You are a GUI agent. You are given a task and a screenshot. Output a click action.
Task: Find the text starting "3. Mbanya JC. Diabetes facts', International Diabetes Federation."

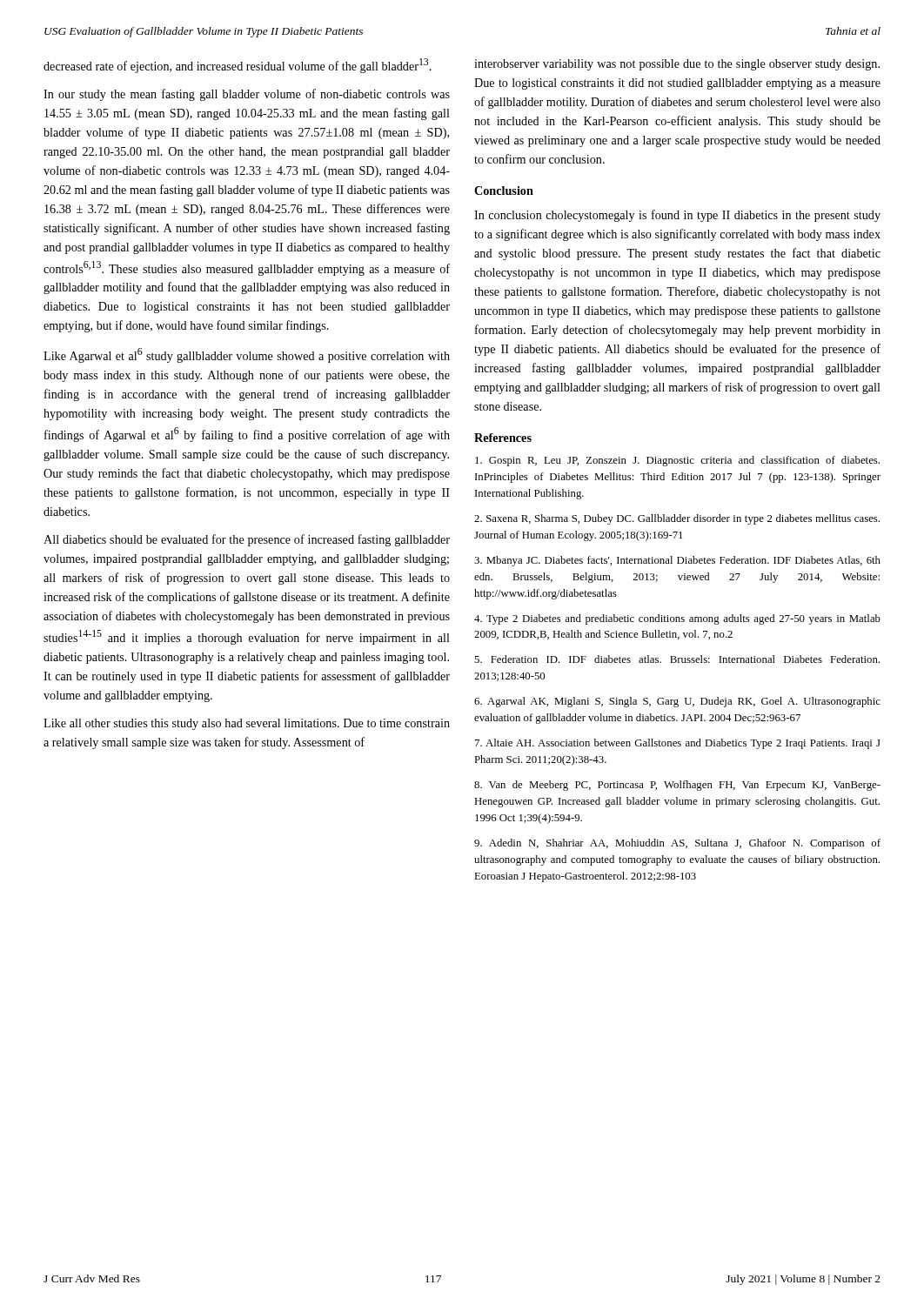click(677, 577)
